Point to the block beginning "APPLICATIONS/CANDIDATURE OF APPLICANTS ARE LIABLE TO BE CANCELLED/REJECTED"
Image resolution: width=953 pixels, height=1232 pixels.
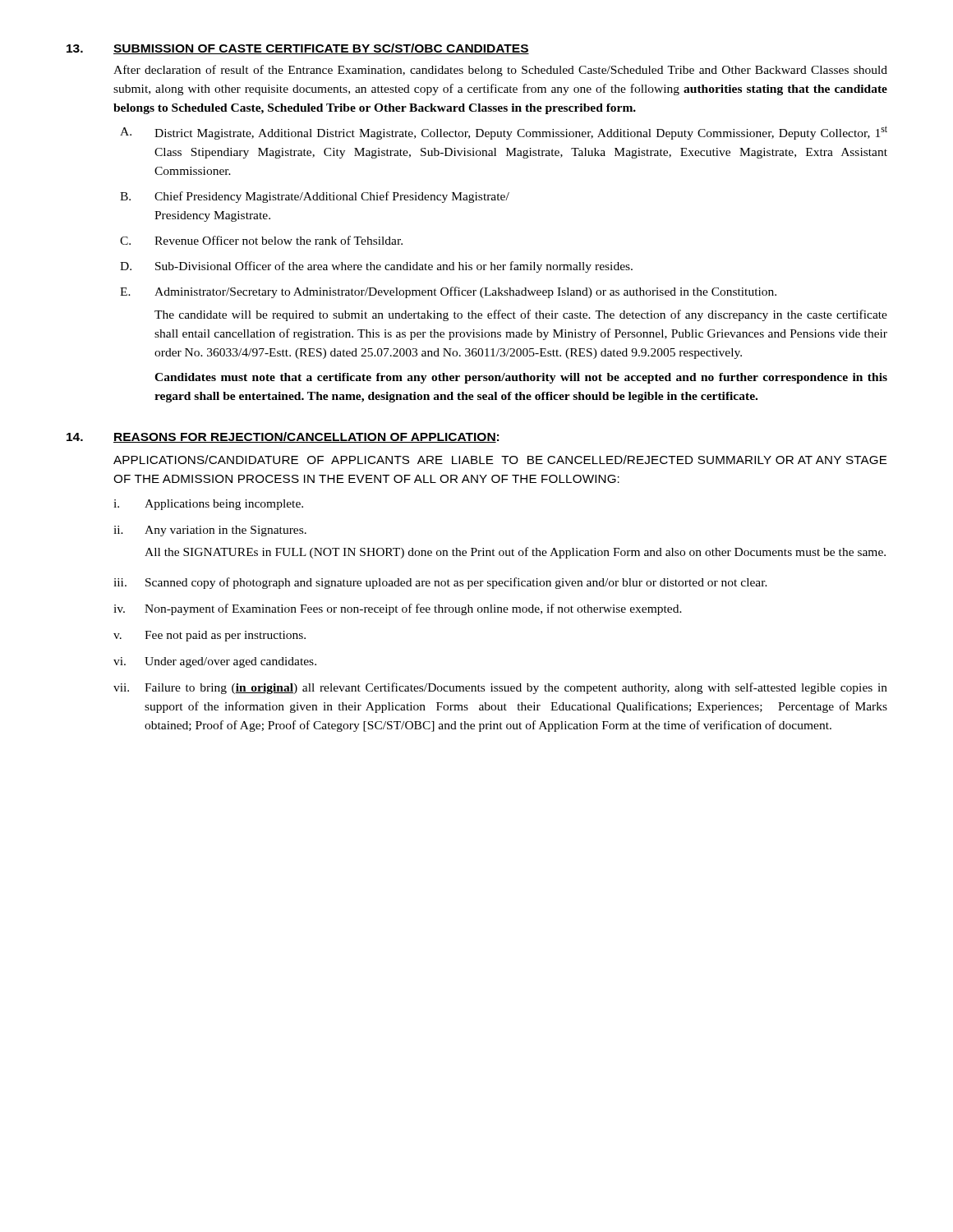500,469
